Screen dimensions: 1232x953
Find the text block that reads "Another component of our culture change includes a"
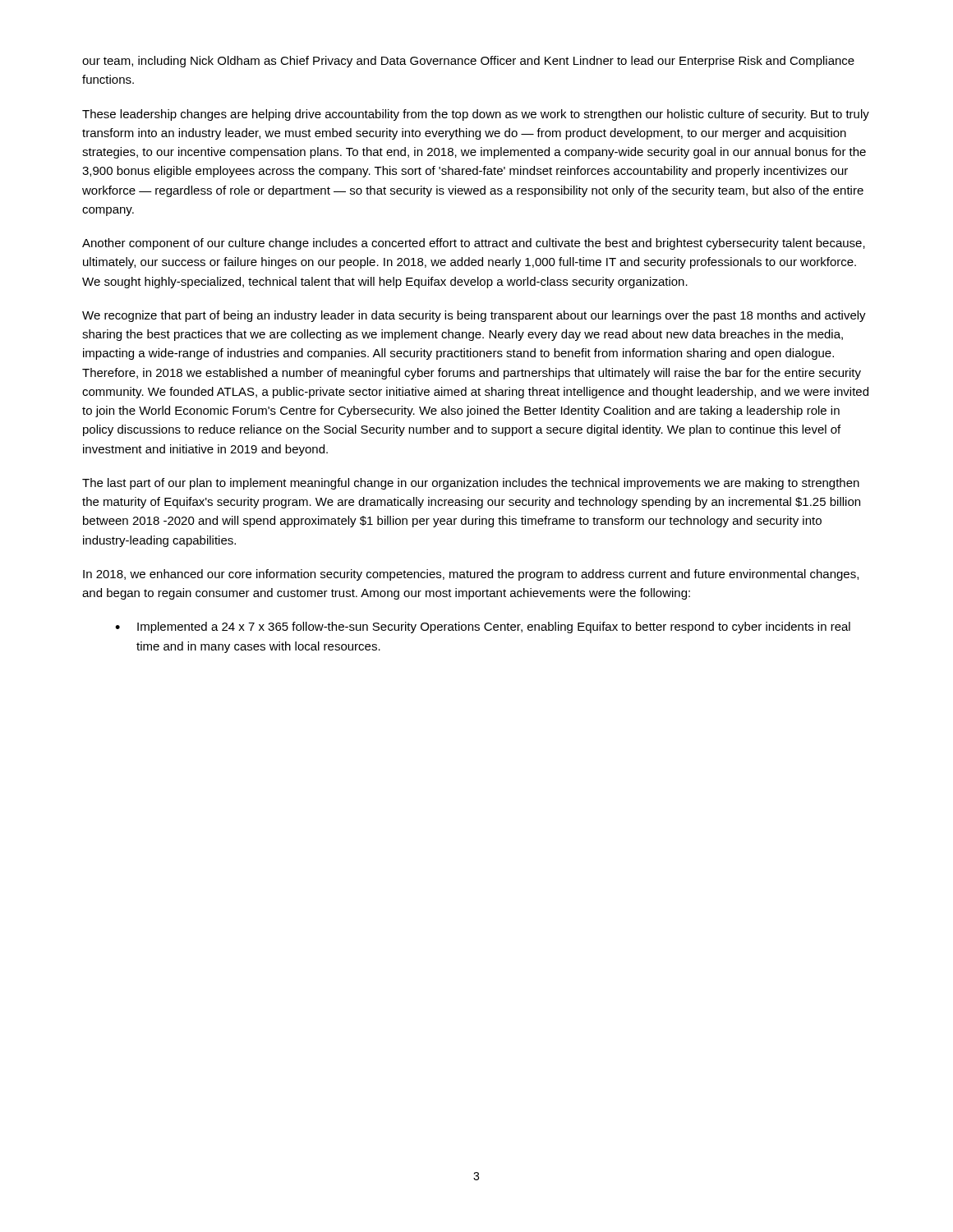coord(474,262)
